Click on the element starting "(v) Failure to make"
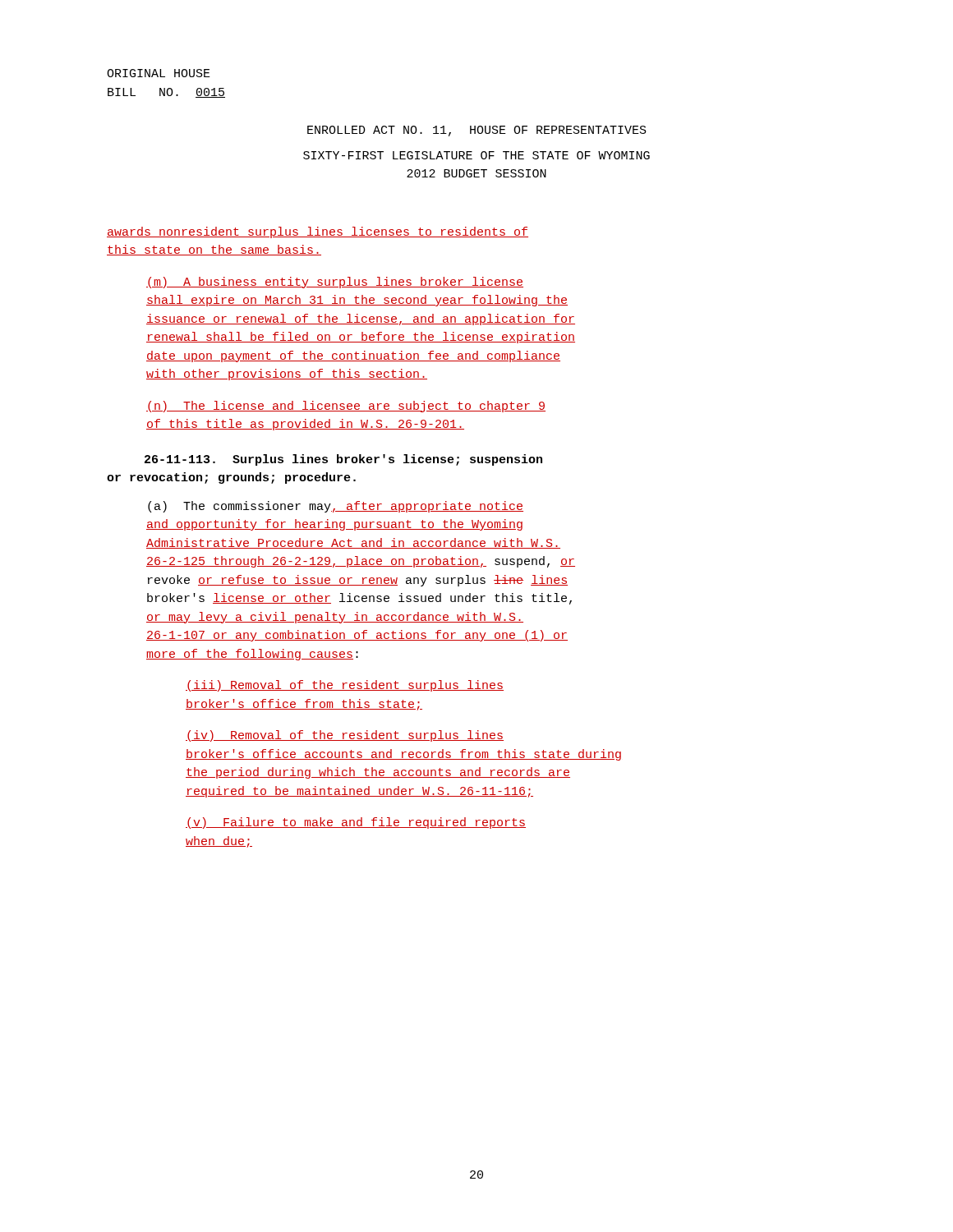Viewport: 953px width, 1232px height. (x=356, y=833)
